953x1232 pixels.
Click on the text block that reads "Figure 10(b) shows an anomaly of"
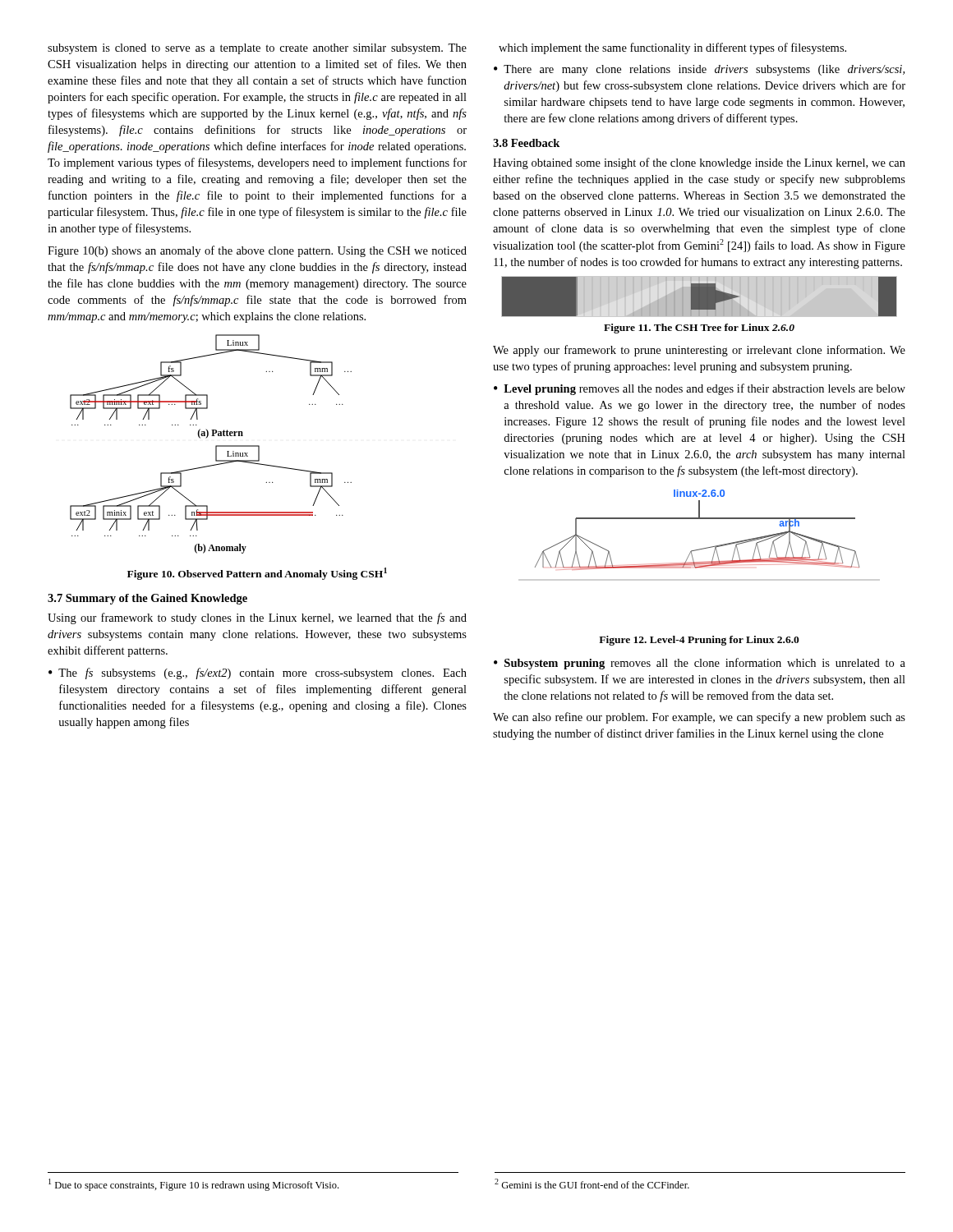(257, 283)
